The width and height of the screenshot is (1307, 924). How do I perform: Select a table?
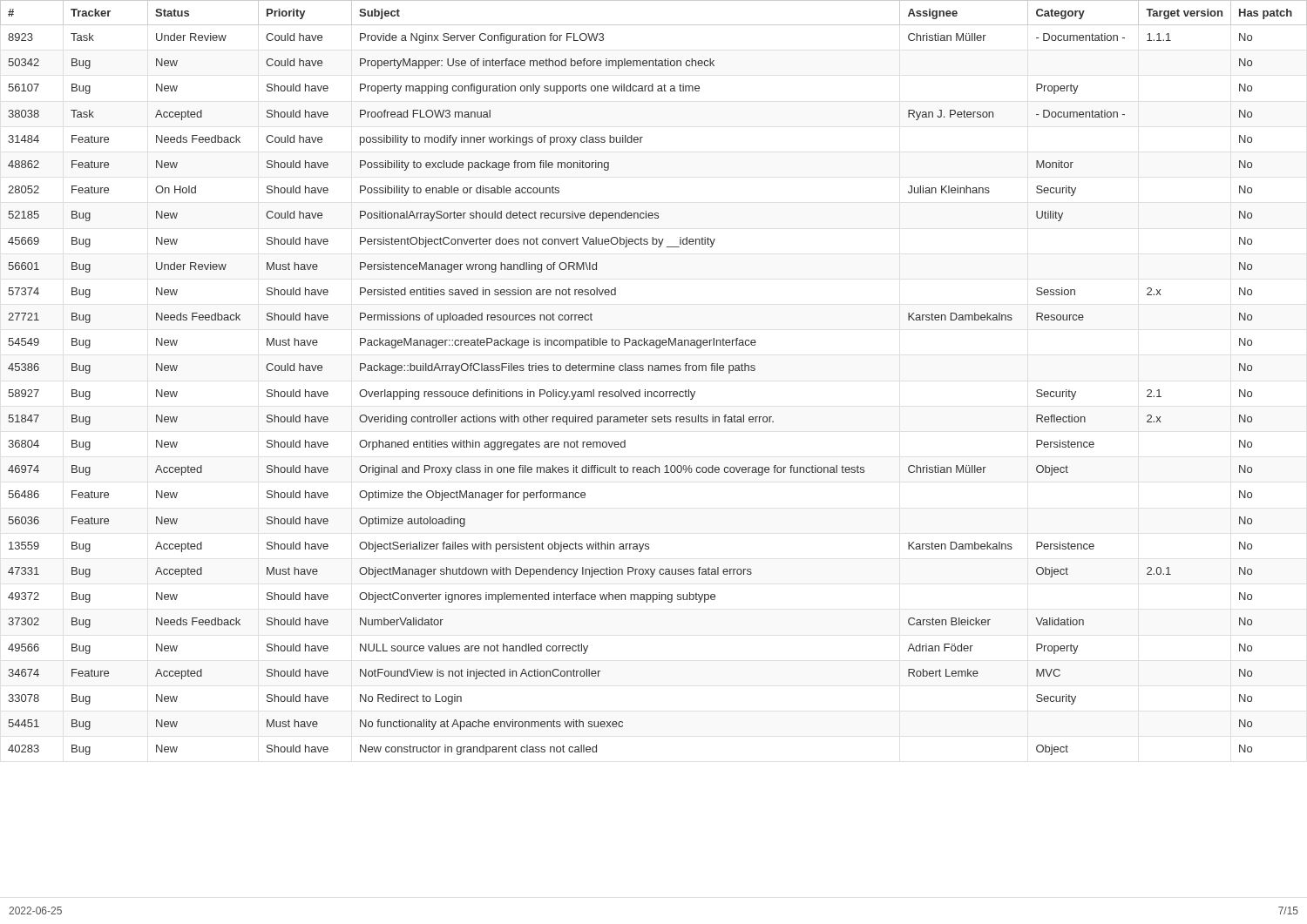pos(654,381)
